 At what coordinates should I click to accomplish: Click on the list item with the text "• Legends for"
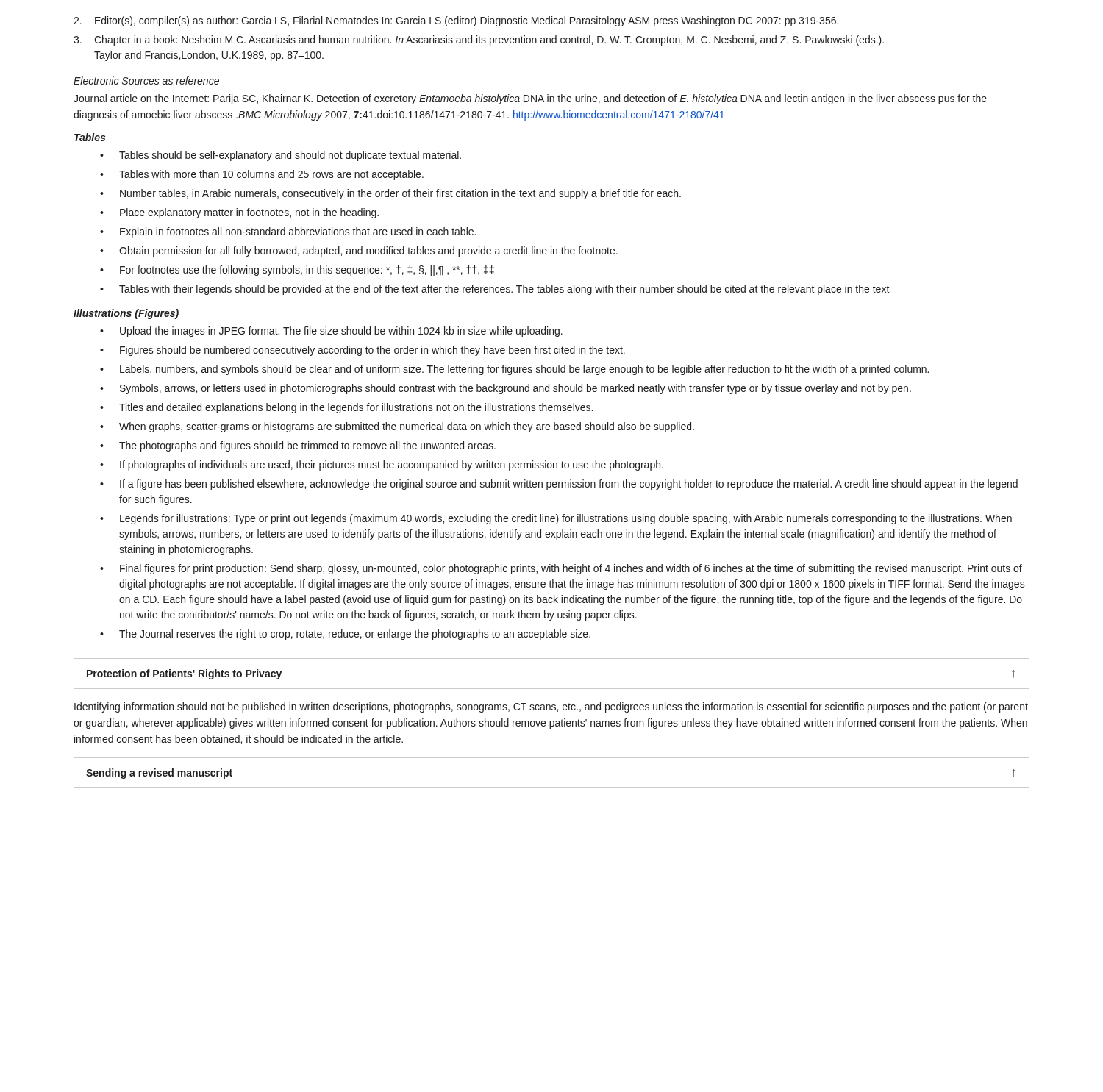point(565,535)
